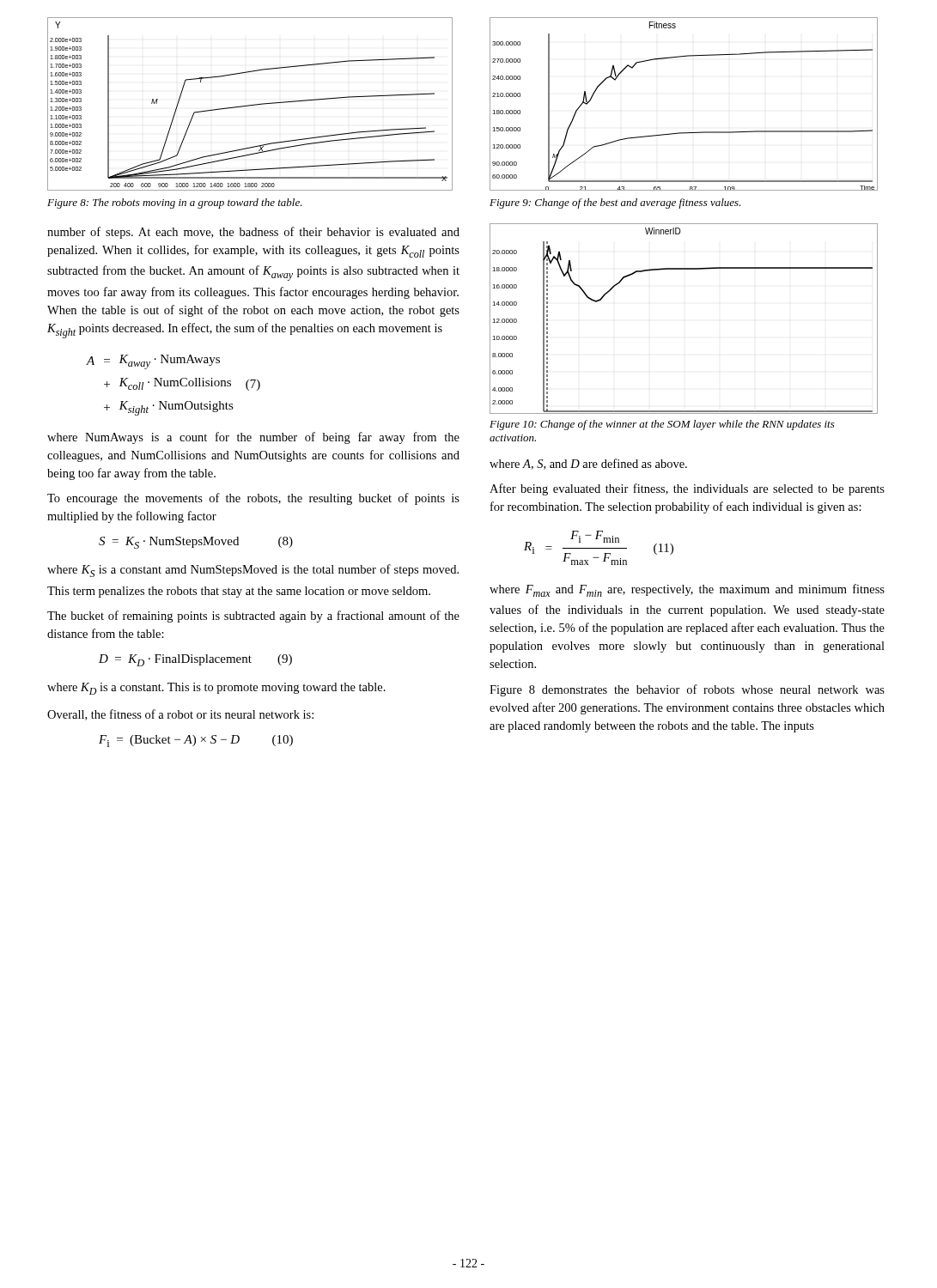The height and width of the screenshot is (1288, 937).
Task: Locate the passage starting "To encourage the movements"
Action: coord(253,507)
